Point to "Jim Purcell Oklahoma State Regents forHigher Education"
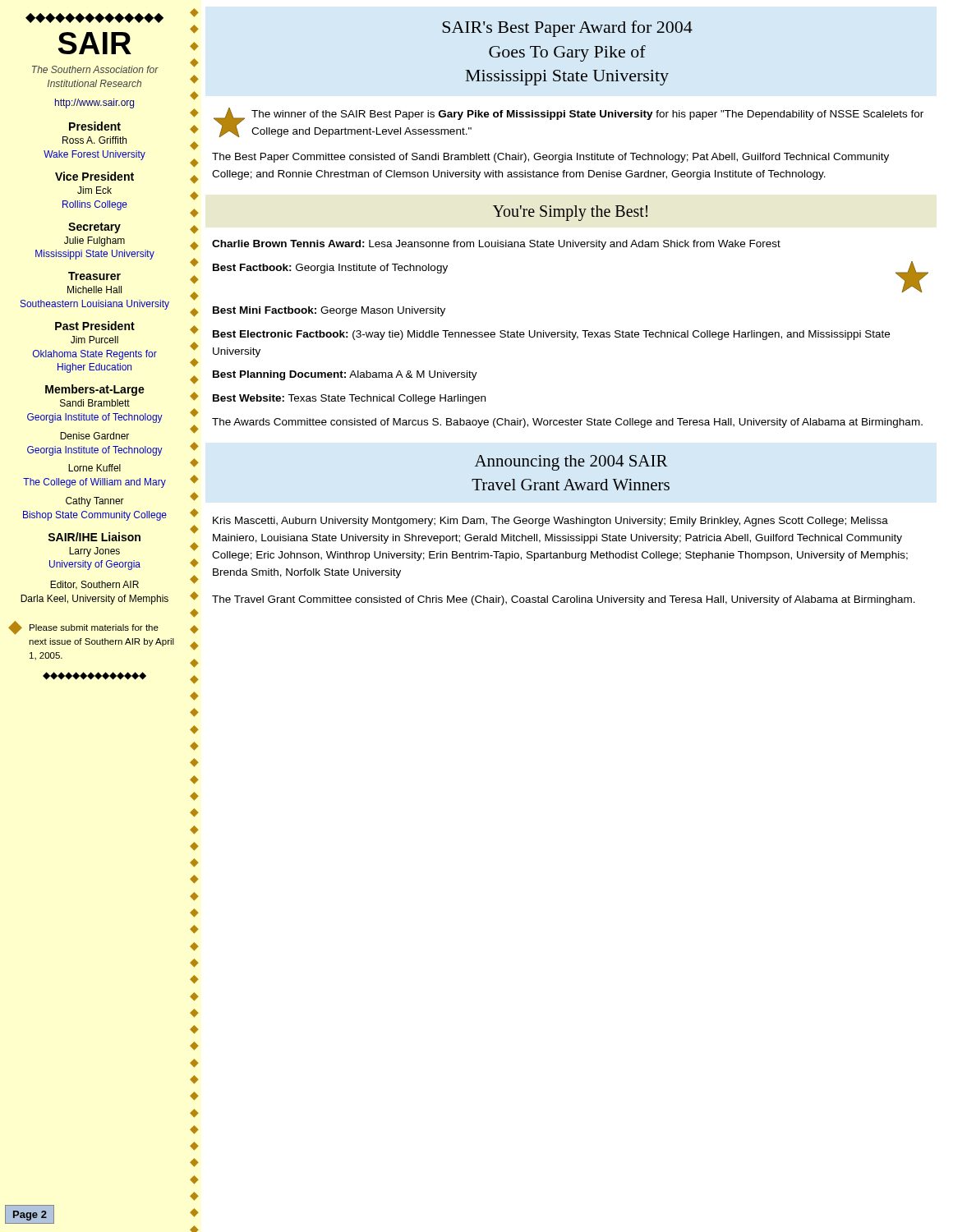The image size is (953, 1232). (x=94, y=354)
